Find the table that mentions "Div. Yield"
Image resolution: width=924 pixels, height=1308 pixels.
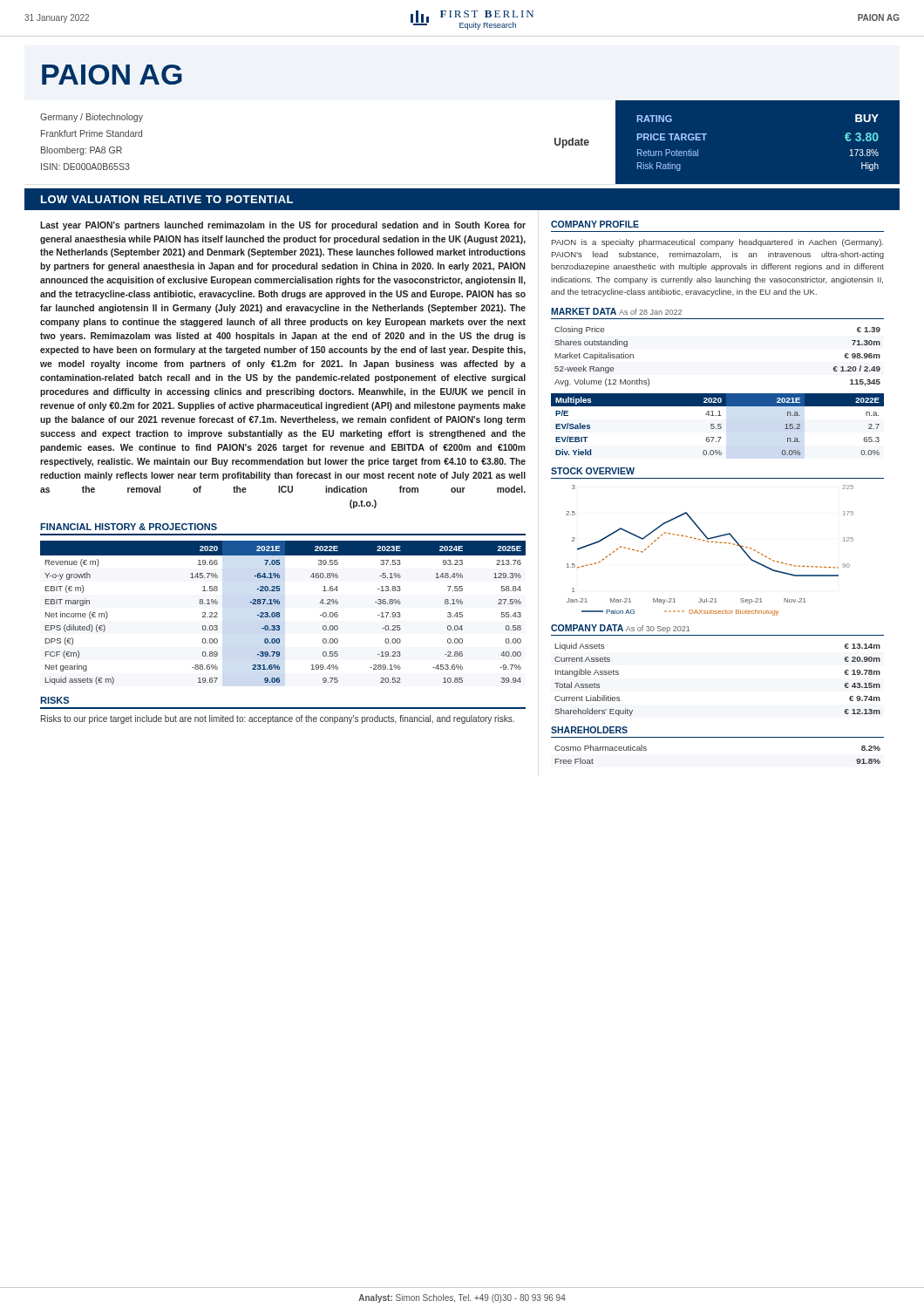click(x=717, y=425)
